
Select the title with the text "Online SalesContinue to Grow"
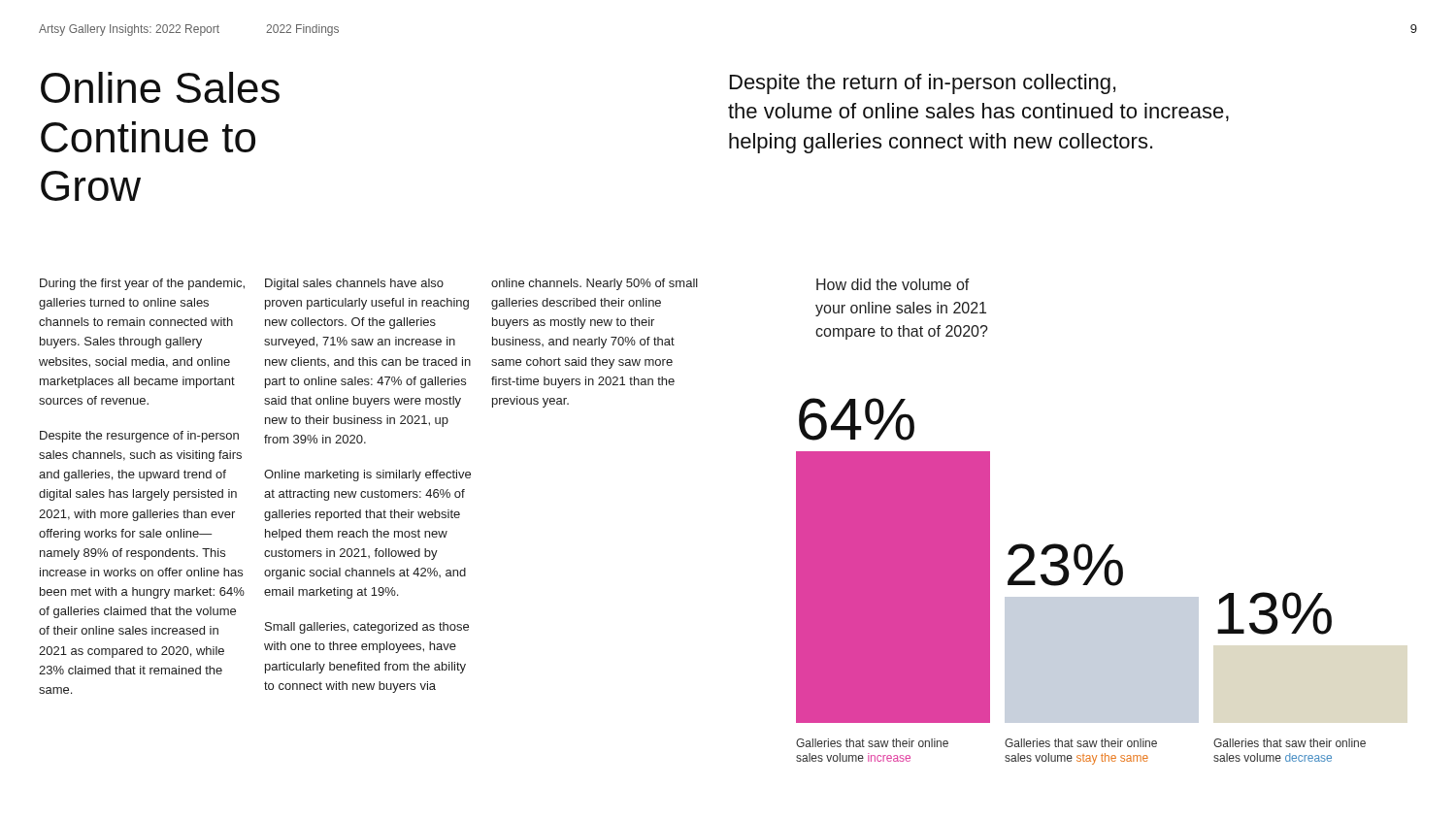[204, 138]
